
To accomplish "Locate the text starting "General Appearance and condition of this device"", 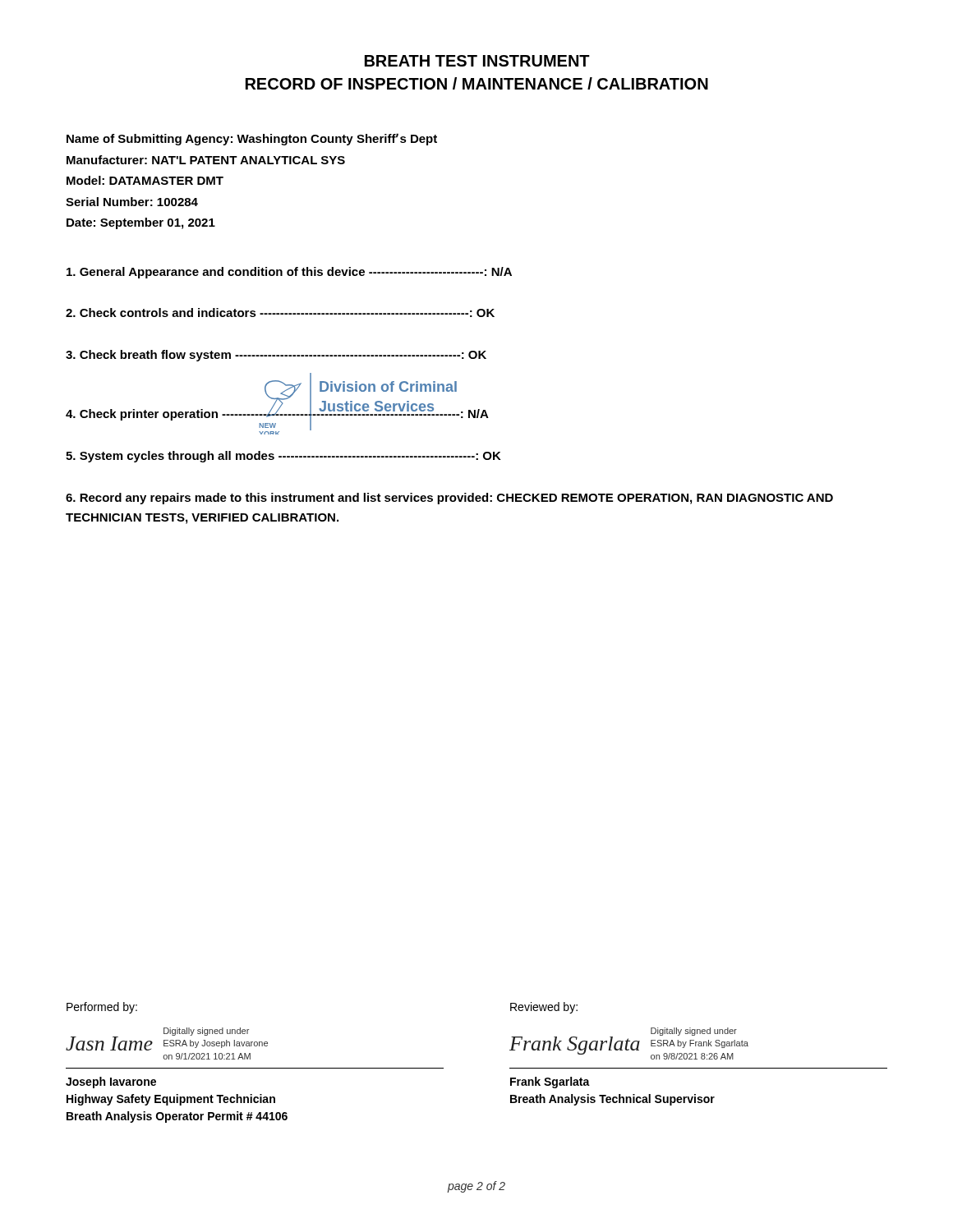I will (x=289, y=271).
